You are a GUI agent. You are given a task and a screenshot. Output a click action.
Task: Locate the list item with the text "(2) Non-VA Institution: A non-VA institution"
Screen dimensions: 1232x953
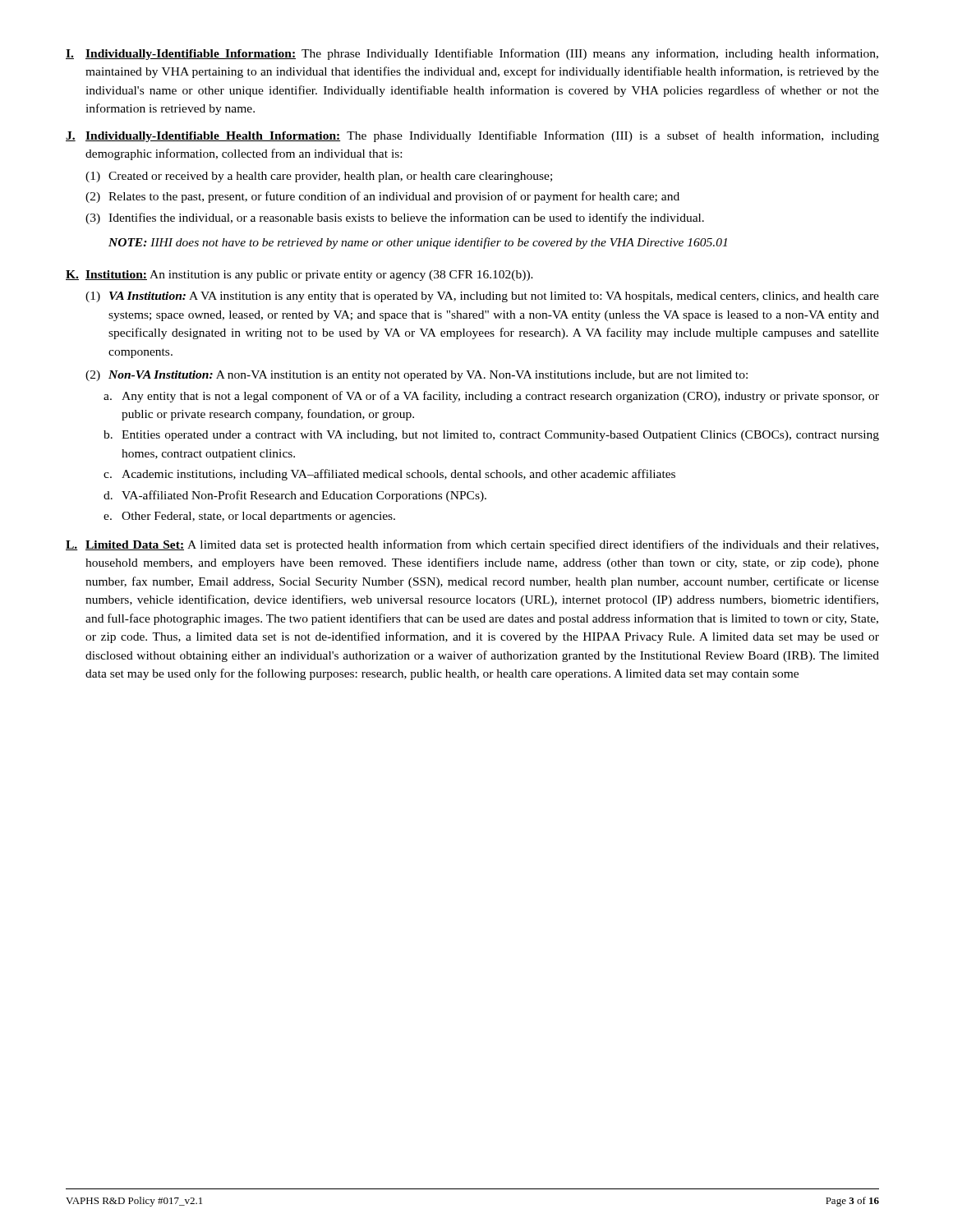(x=482, y=445)
